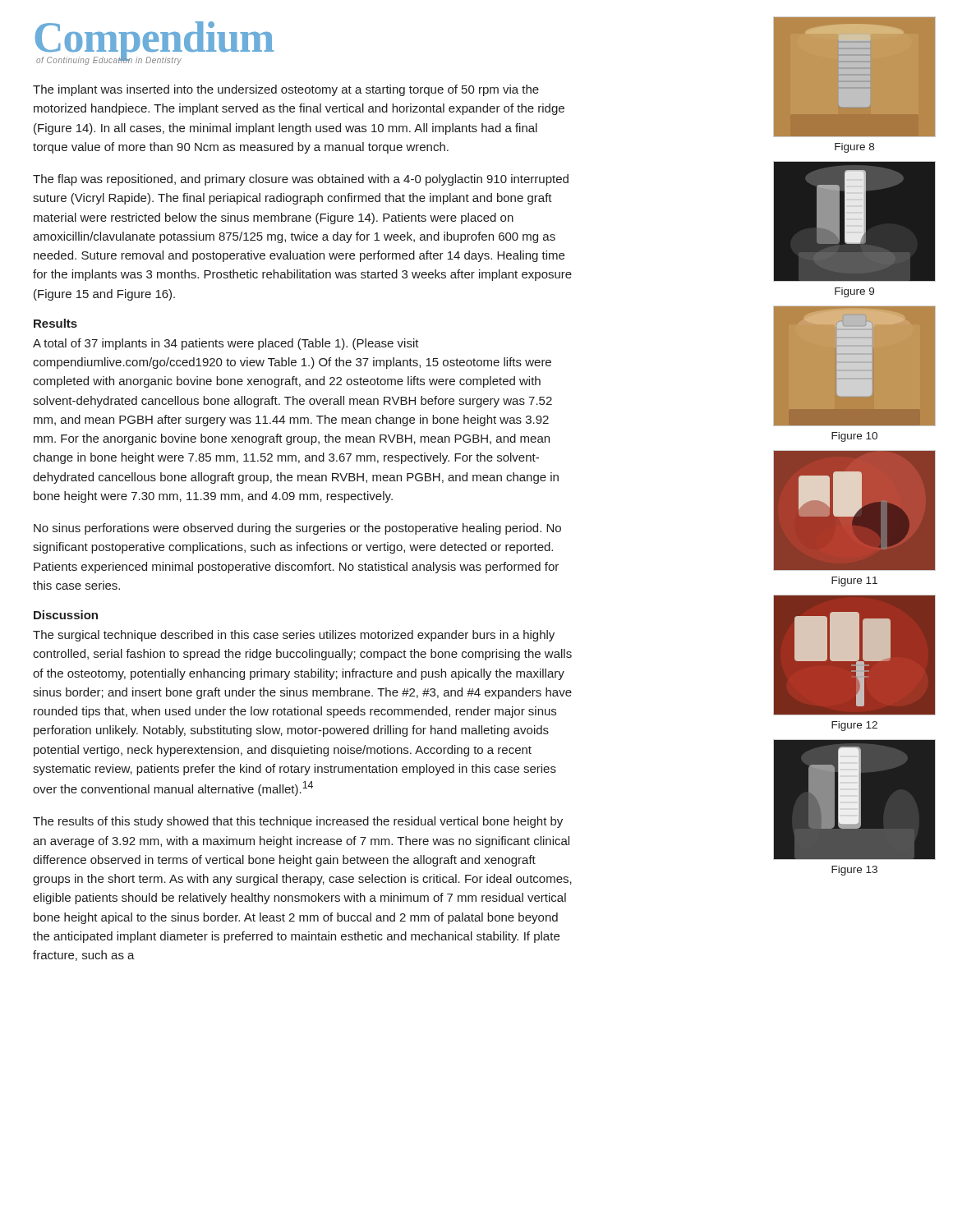Navigate to the passage starting "Figure 9"

point(854,291)
